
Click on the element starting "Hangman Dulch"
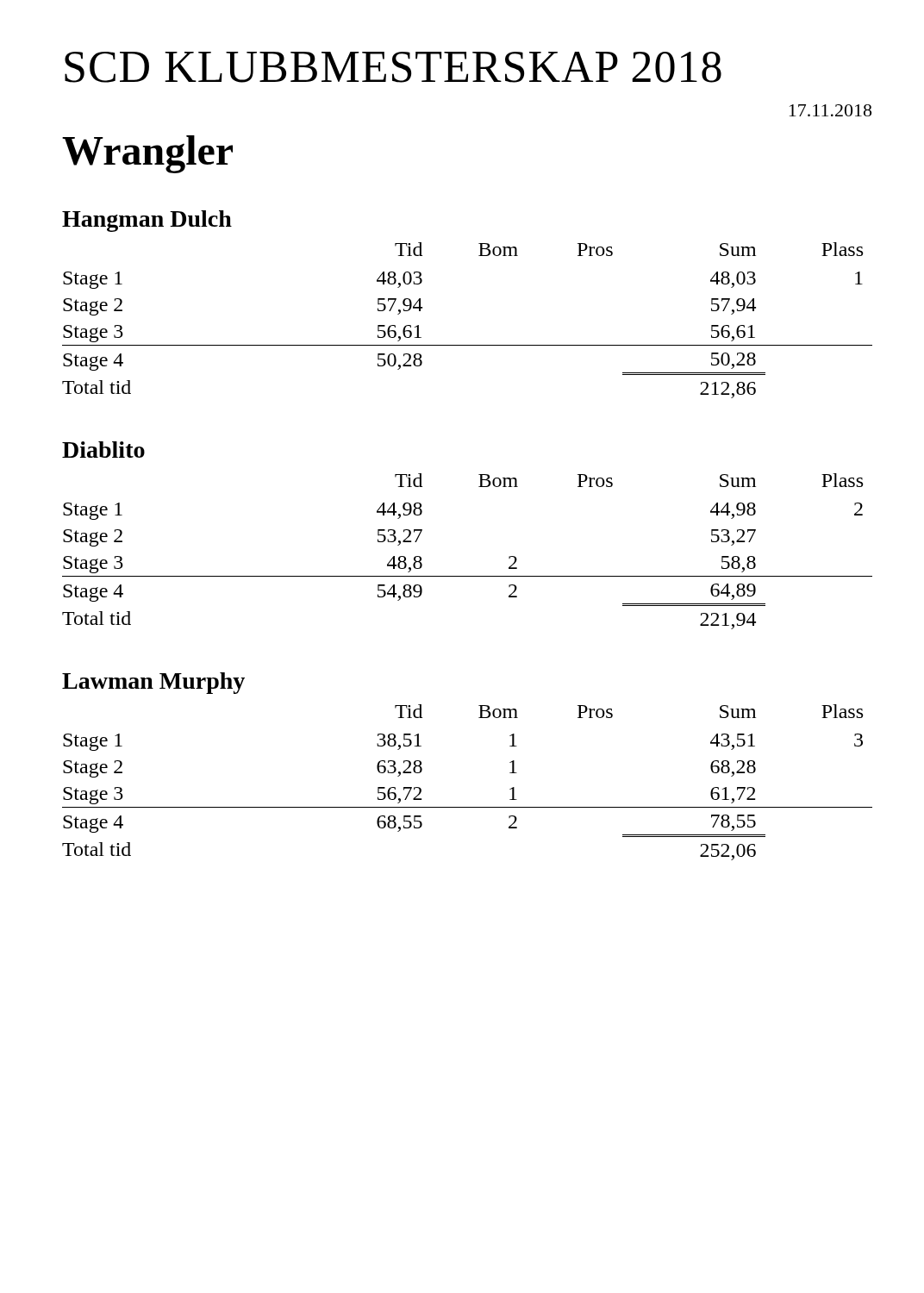click(x=147, y=221)
